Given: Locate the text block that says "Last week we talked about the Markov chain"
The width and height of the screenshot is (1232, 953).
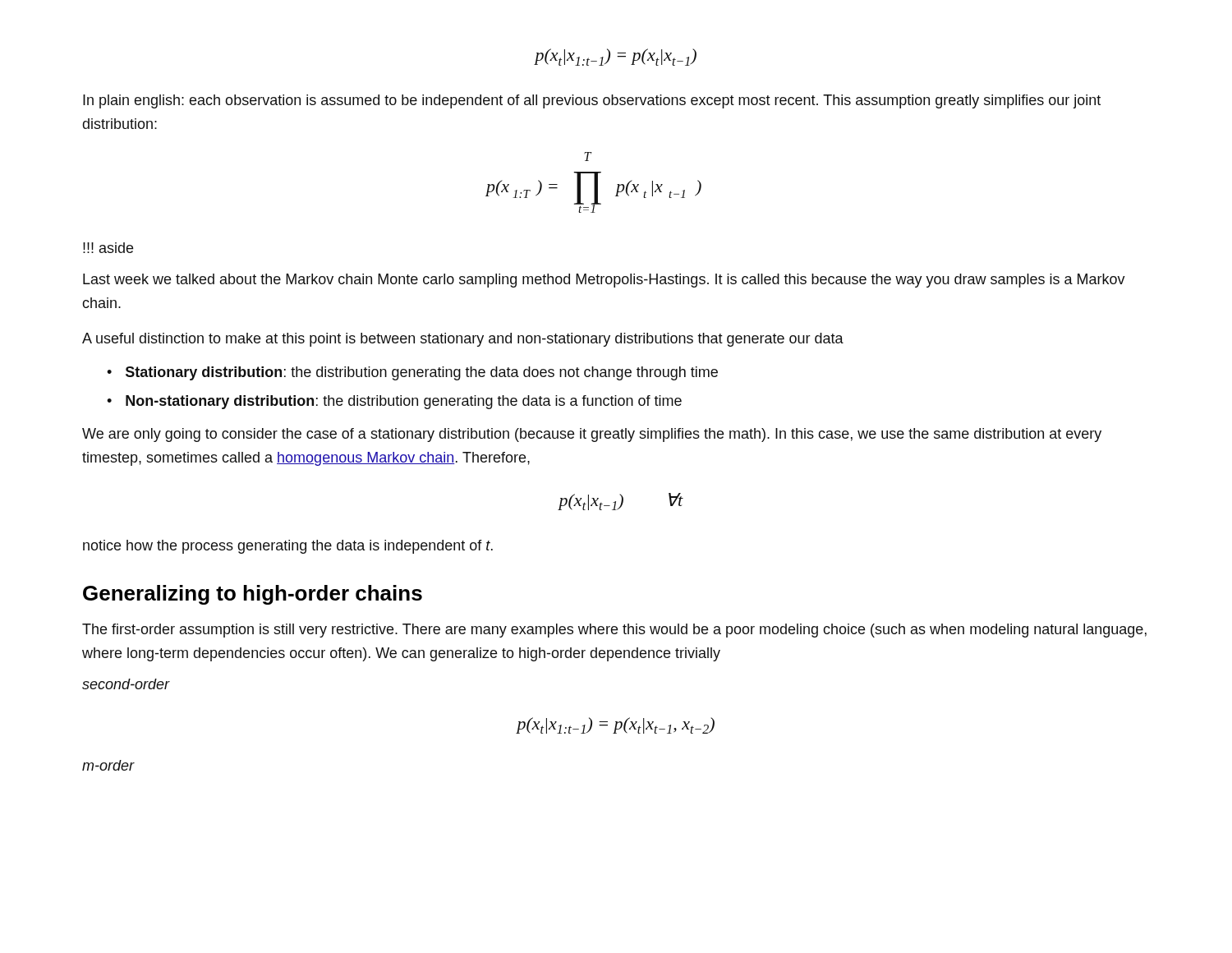Looking at the screenshot, I should pyautogui.click(x=604, y=291).
